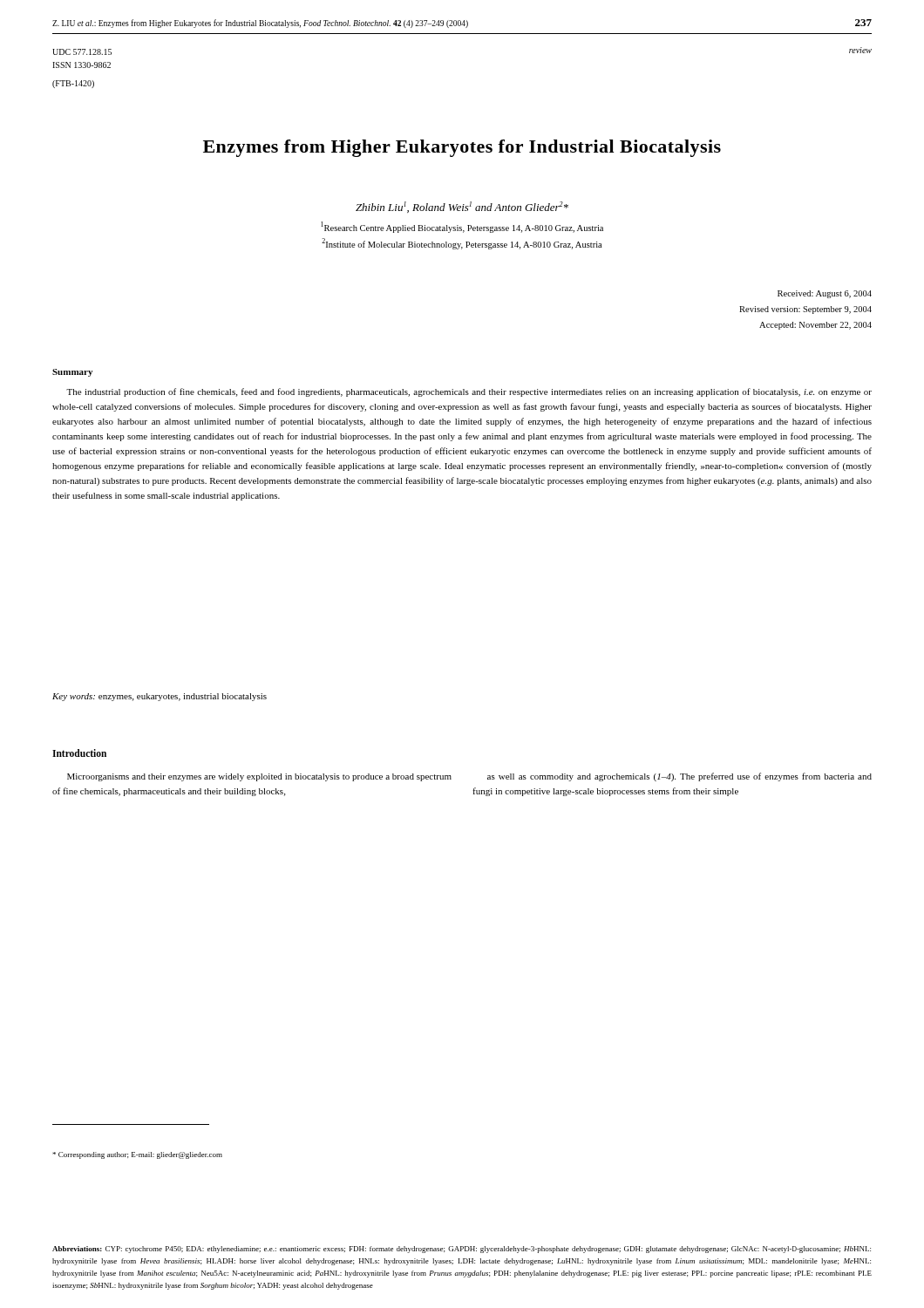This screenshot has height=1308, width=924.
Task: Select the block starting "UDC 577.128.15 ISSN"
Action: click(x=82, y=58)
